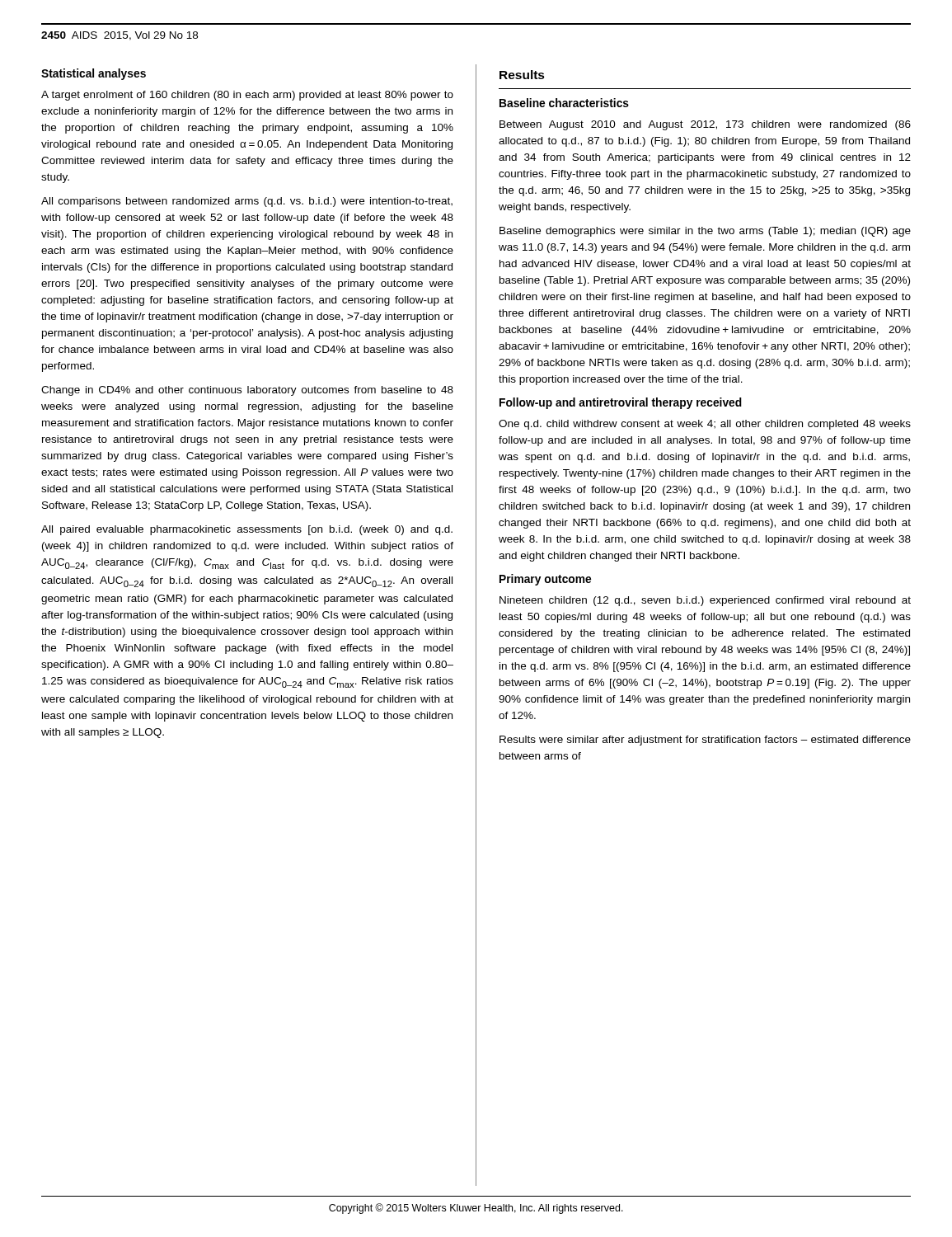Find the text starting "Change in CD4%"

point(247,448)
